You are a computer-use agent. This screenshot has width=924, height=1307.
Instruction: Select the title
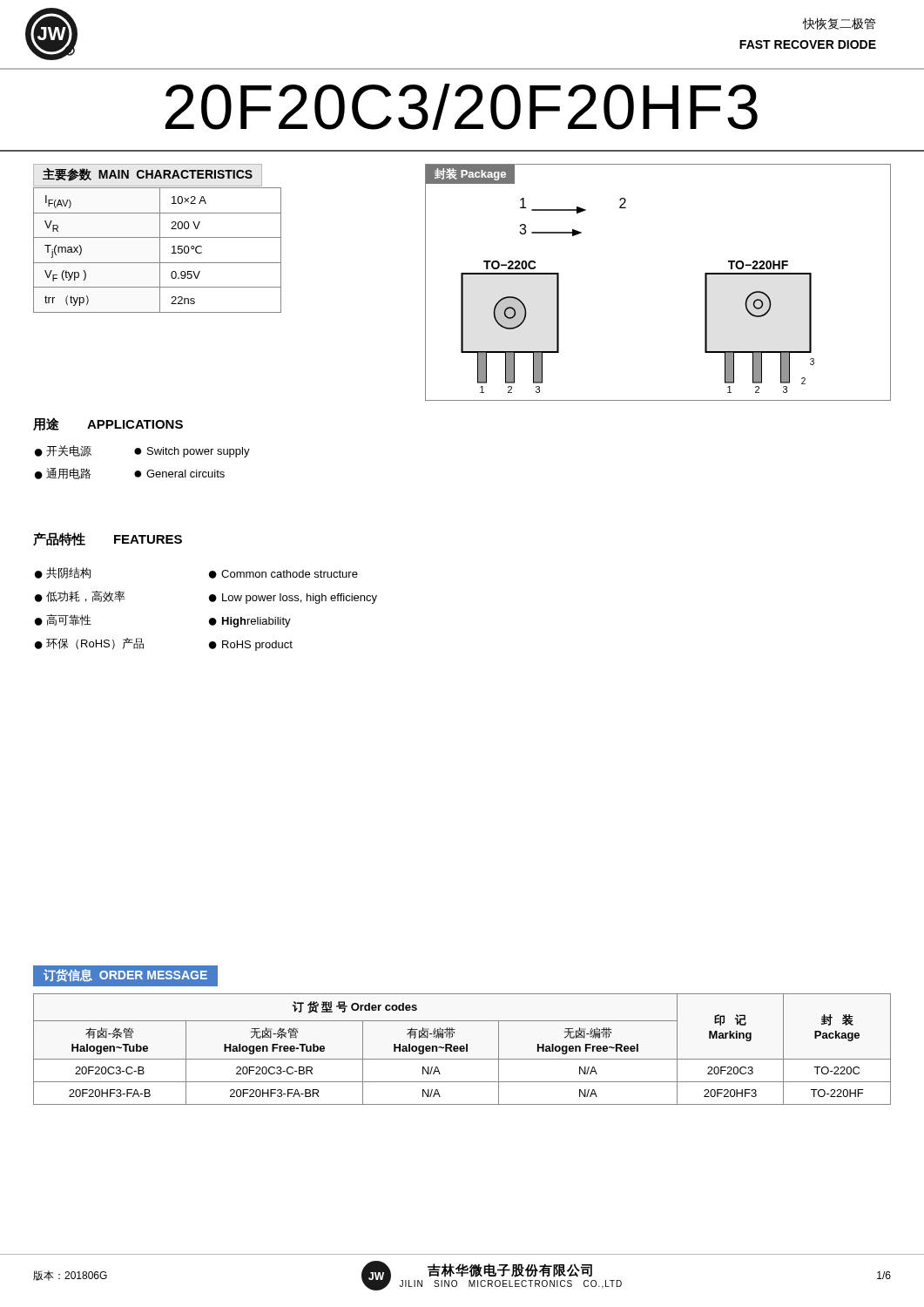point(462,107)
